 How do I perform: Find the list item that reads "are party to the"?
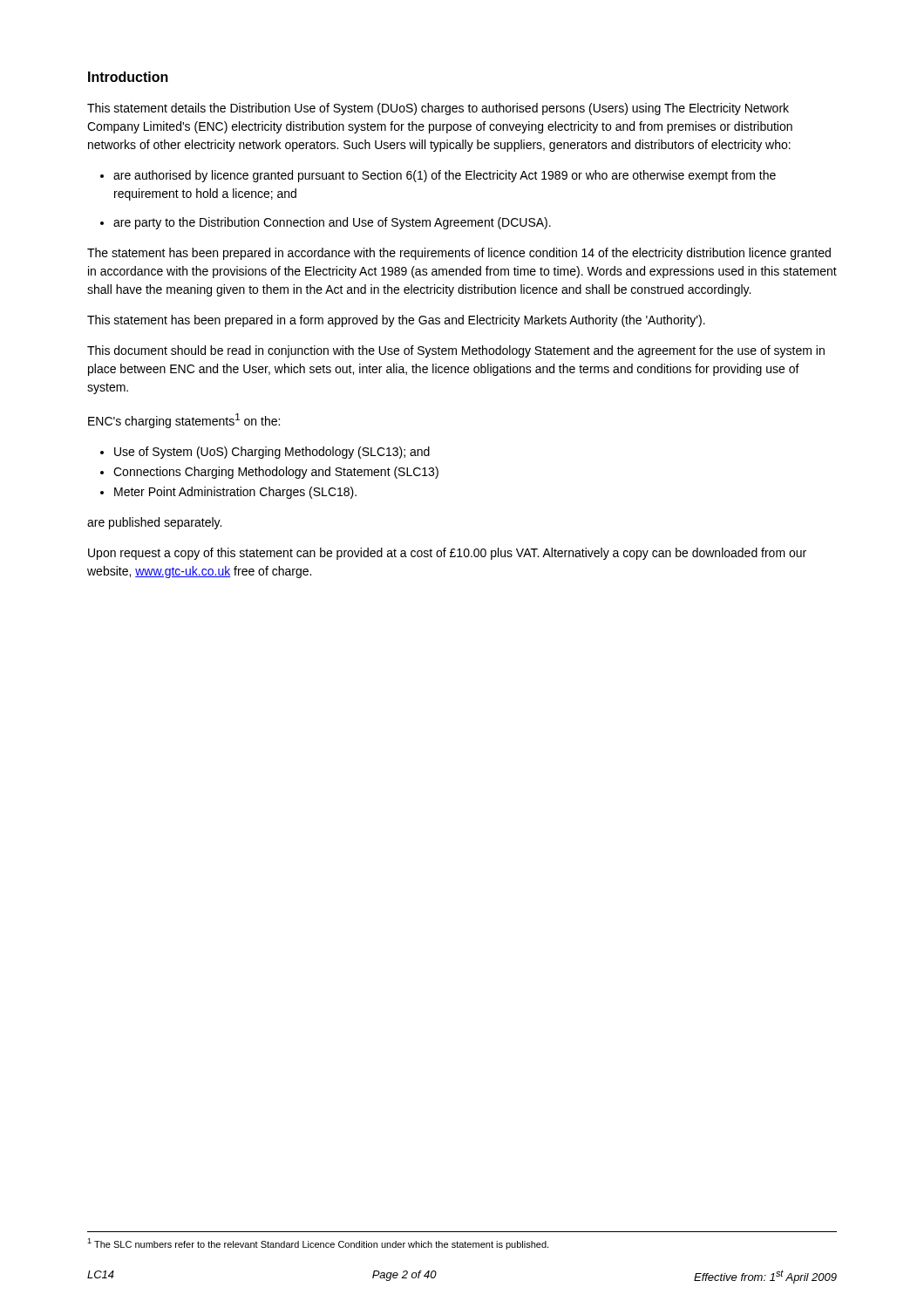[332, 222]
